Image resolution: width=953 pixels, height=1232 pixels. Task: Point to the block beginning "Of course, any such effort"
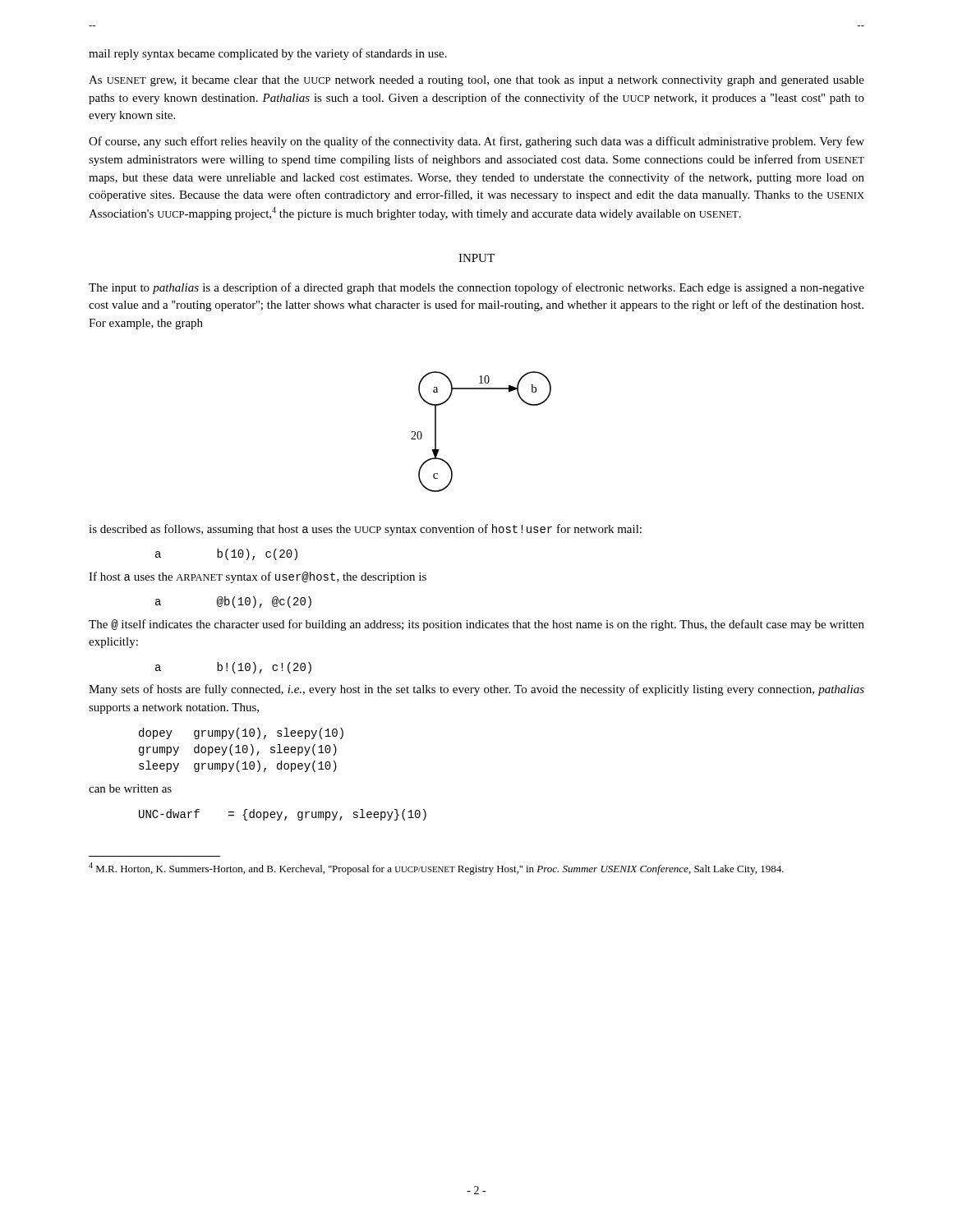476,178
